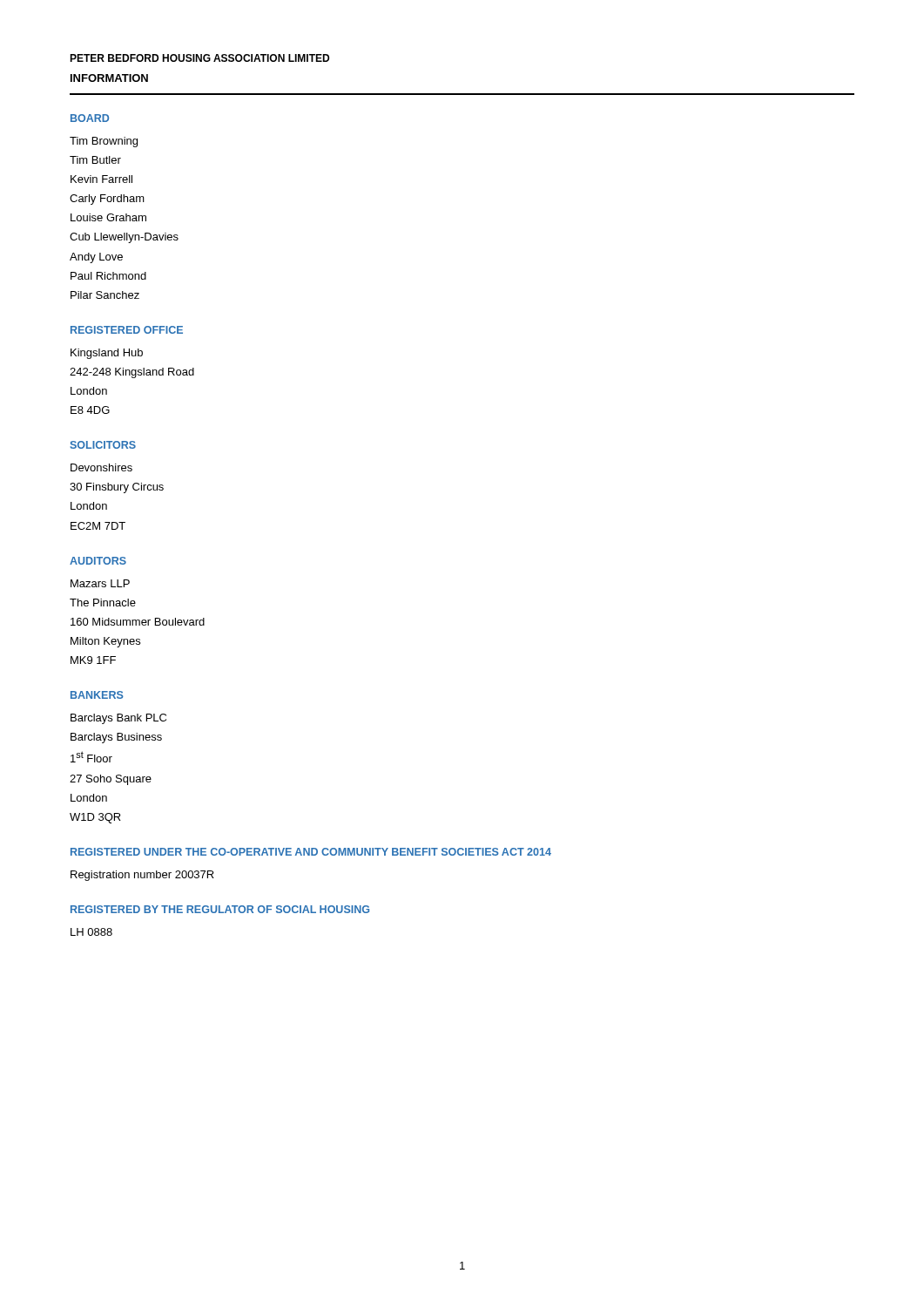Select the text block containing "Barclays Bank PLC Barclays Business 1st Floor 27"
This screenshot has width=924, height=1307.
click(x=118, y=767)
